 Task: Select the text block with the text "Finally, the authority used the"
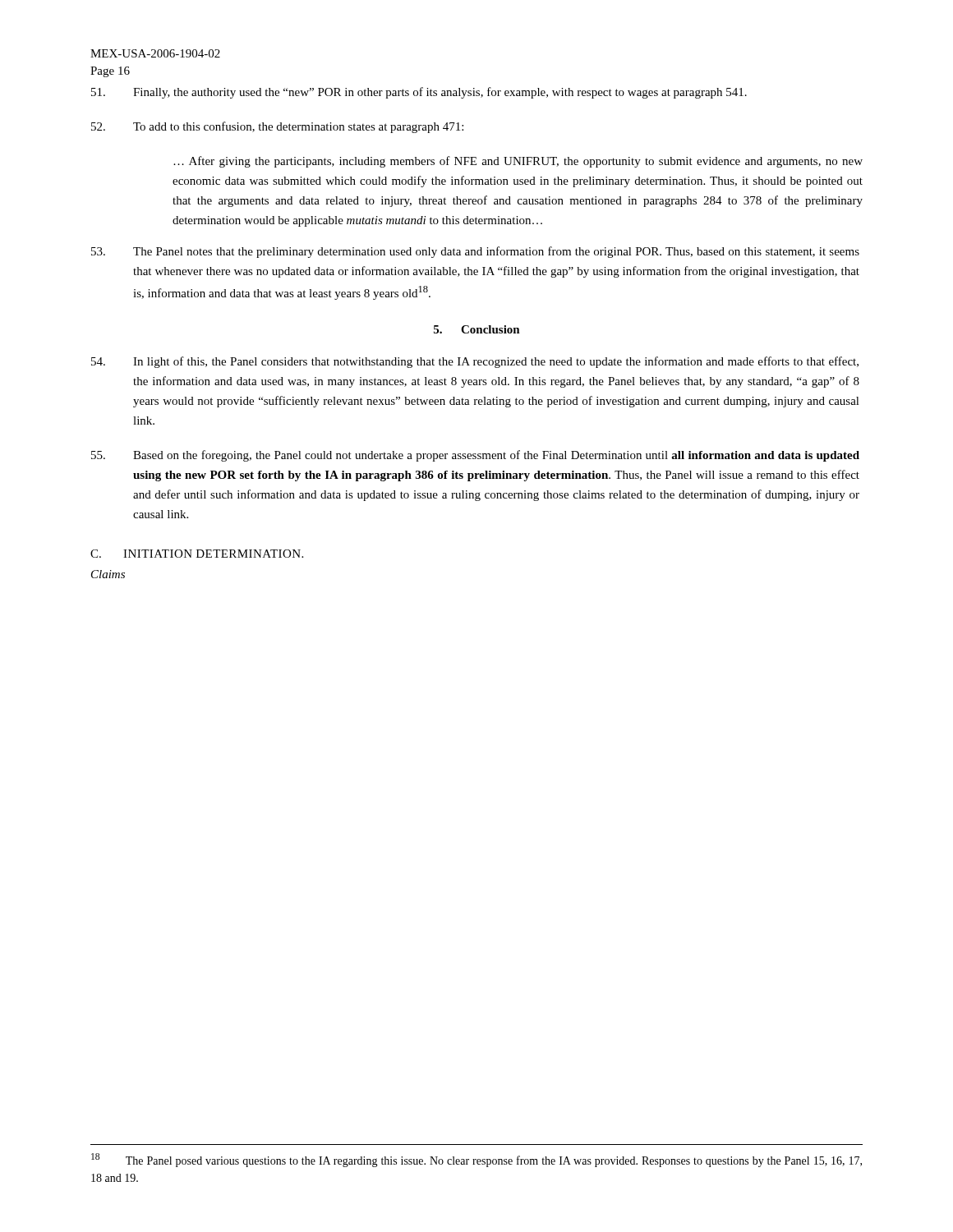pyautogui.click(x=475, y=92)
